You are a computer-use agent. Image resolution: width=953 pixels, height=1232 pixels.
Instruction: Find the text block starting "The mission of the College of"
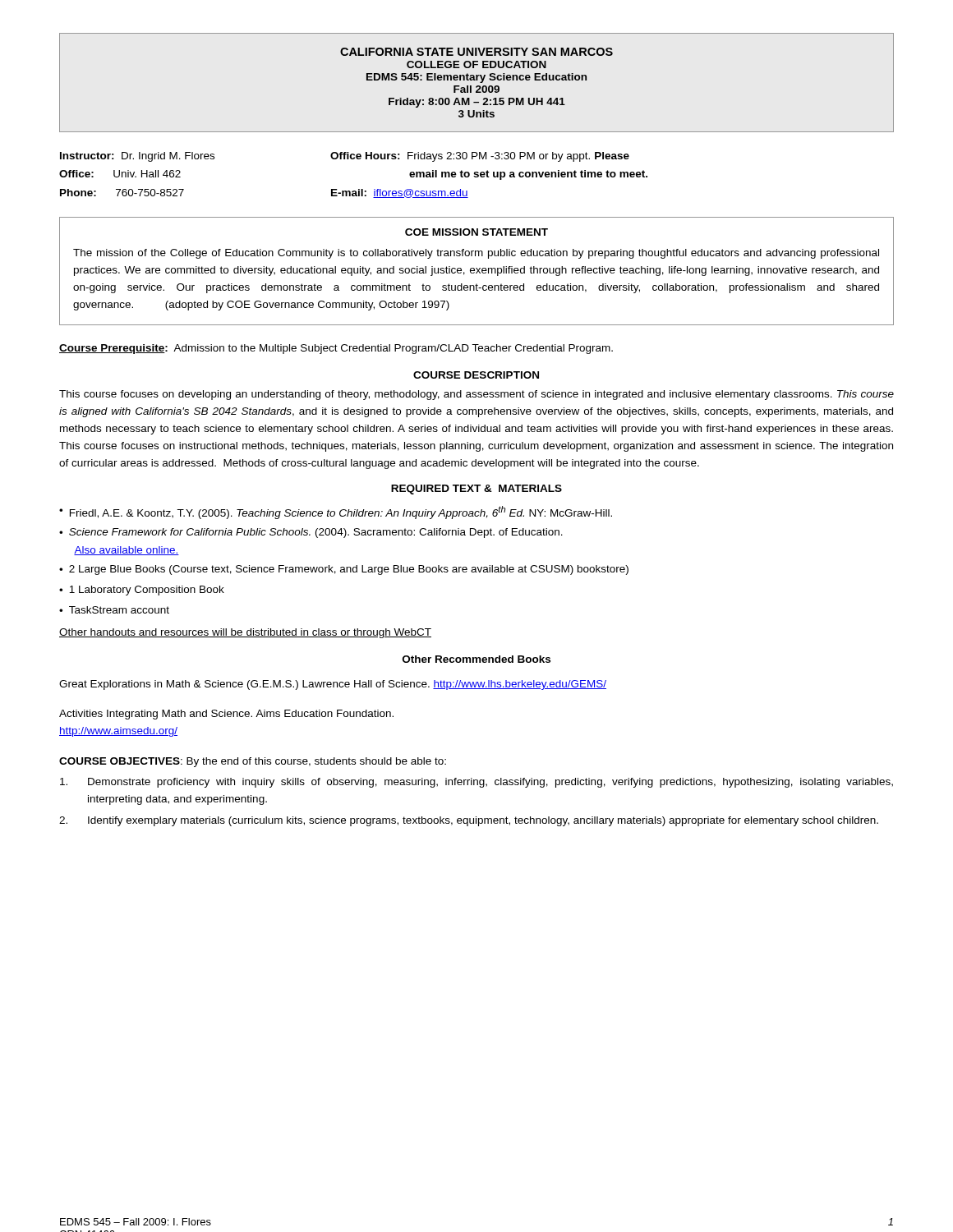[476, 278]
